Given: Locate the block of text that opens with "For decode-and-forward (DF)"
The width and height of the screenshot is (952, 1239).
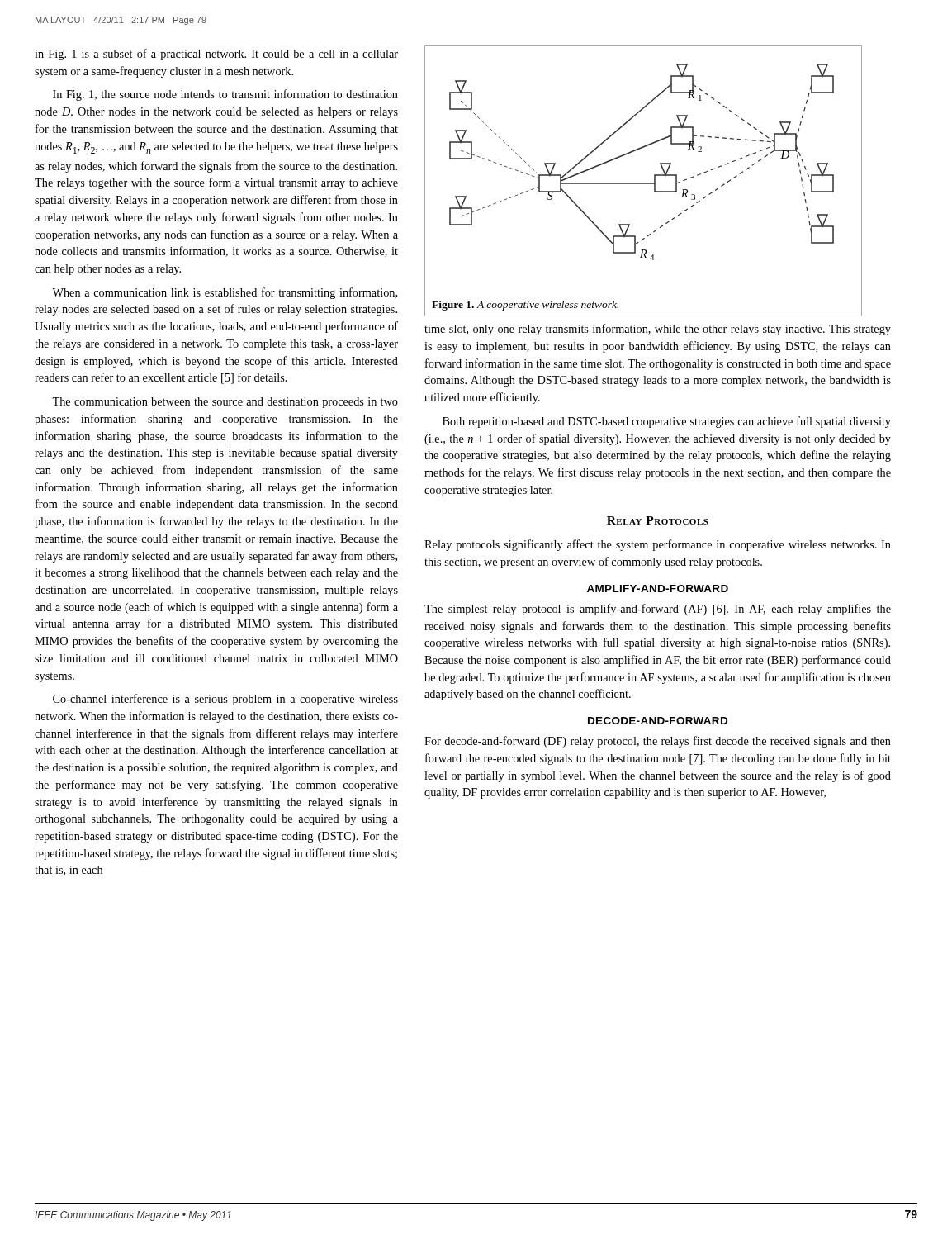Looking at the screenshot, I should coord(658,767).
